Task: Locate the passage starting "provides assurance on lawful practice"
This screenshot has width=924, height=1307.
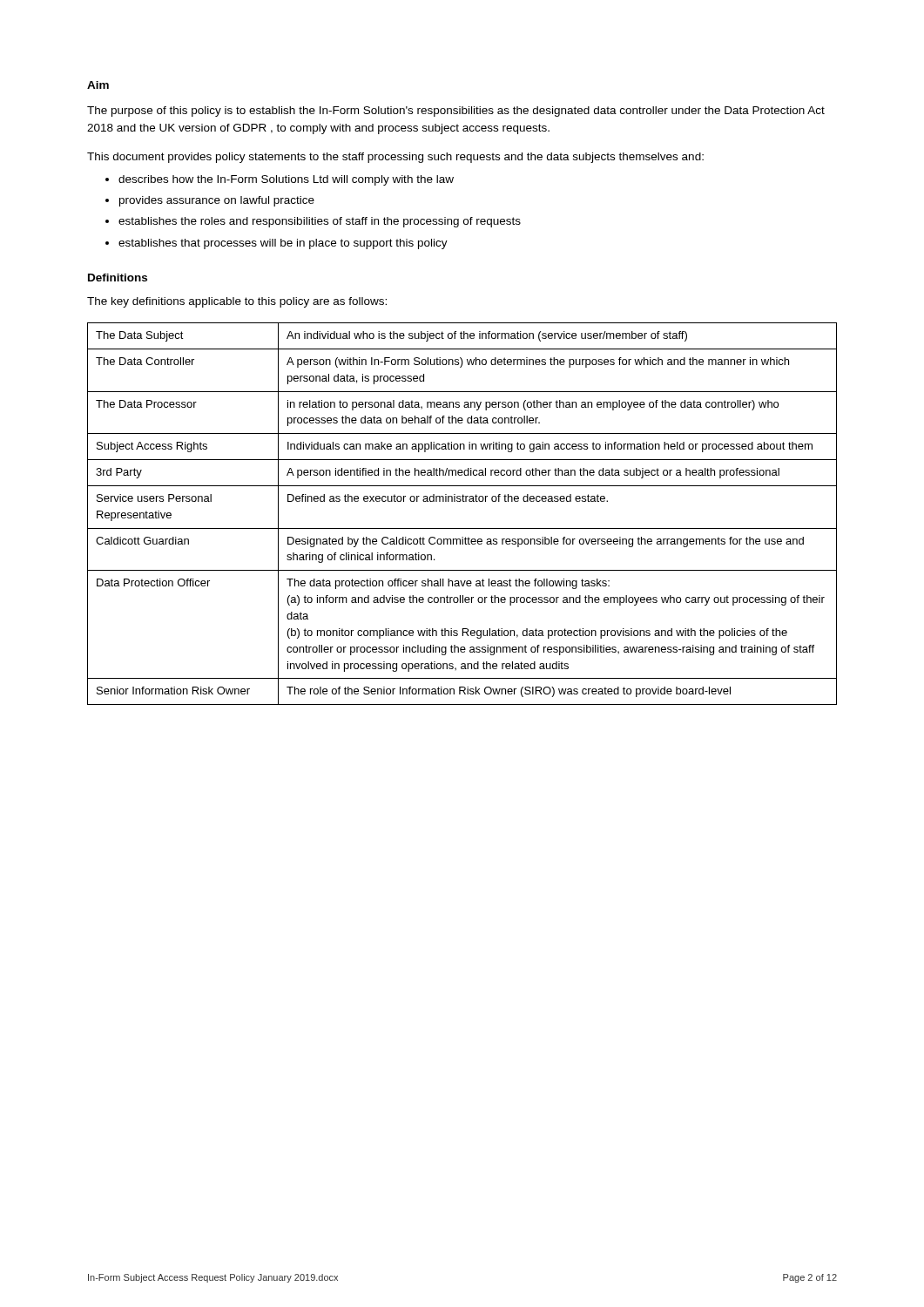Action: click(x=216, y=200)
